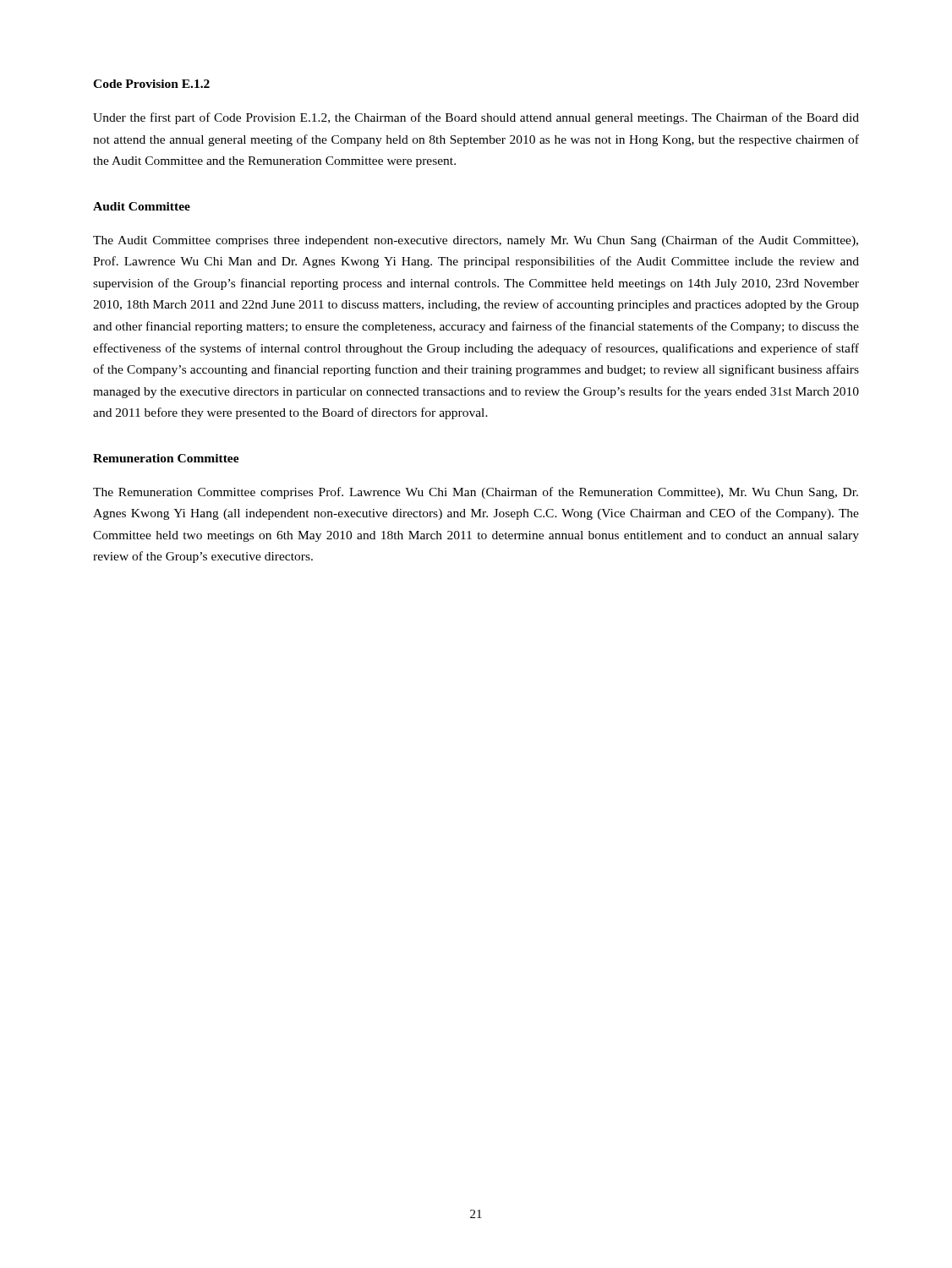Locate the text block that says "The Remuneration Committee comprises Prof. Lawrence"

(x=476, y=524)
